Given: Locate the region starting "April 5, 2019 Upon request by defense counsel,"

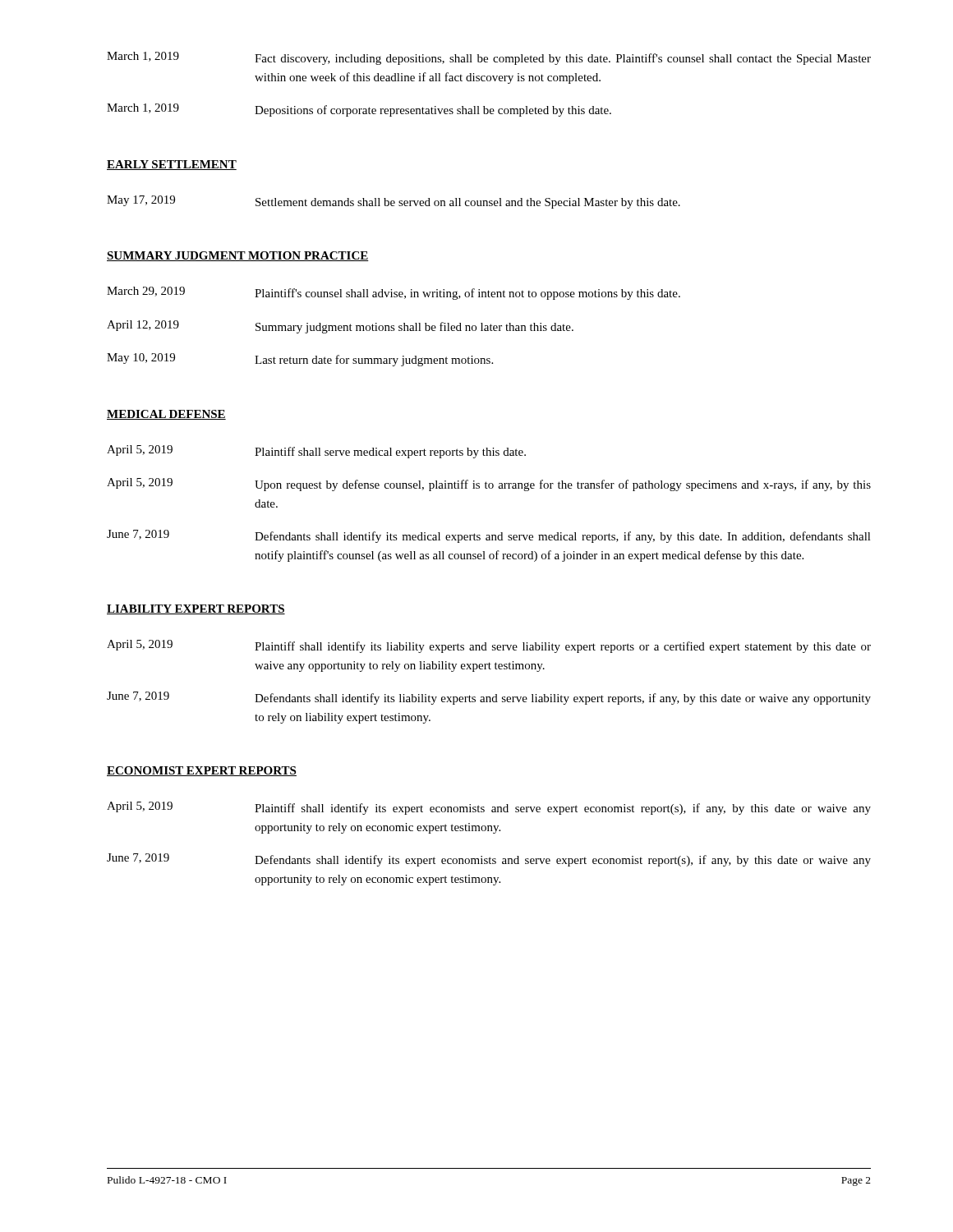Looking at the screenshot, I should pos(489,494).
